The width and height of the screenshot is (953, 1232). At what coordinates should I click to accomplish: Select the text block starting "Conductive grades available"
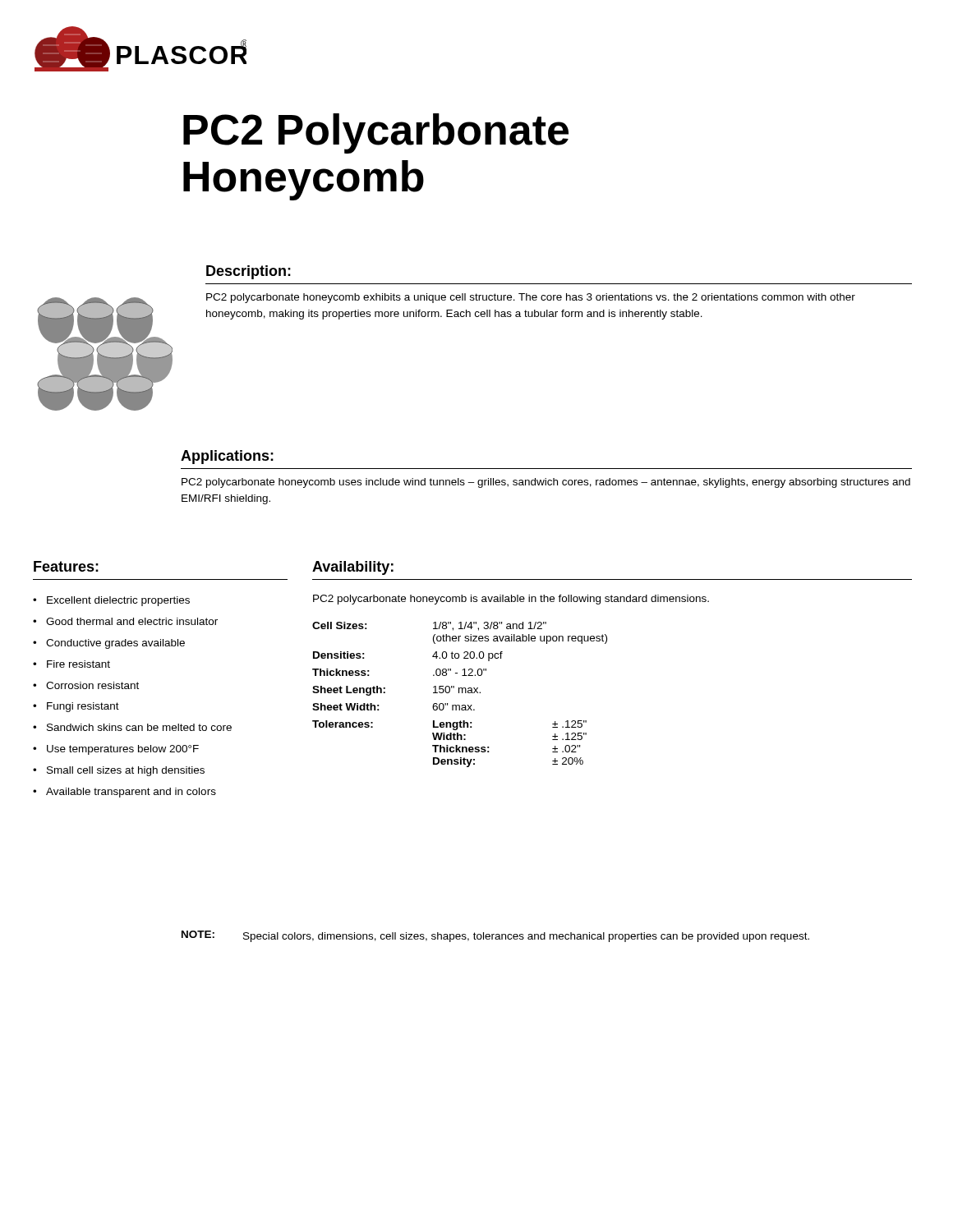pos(116,642)
